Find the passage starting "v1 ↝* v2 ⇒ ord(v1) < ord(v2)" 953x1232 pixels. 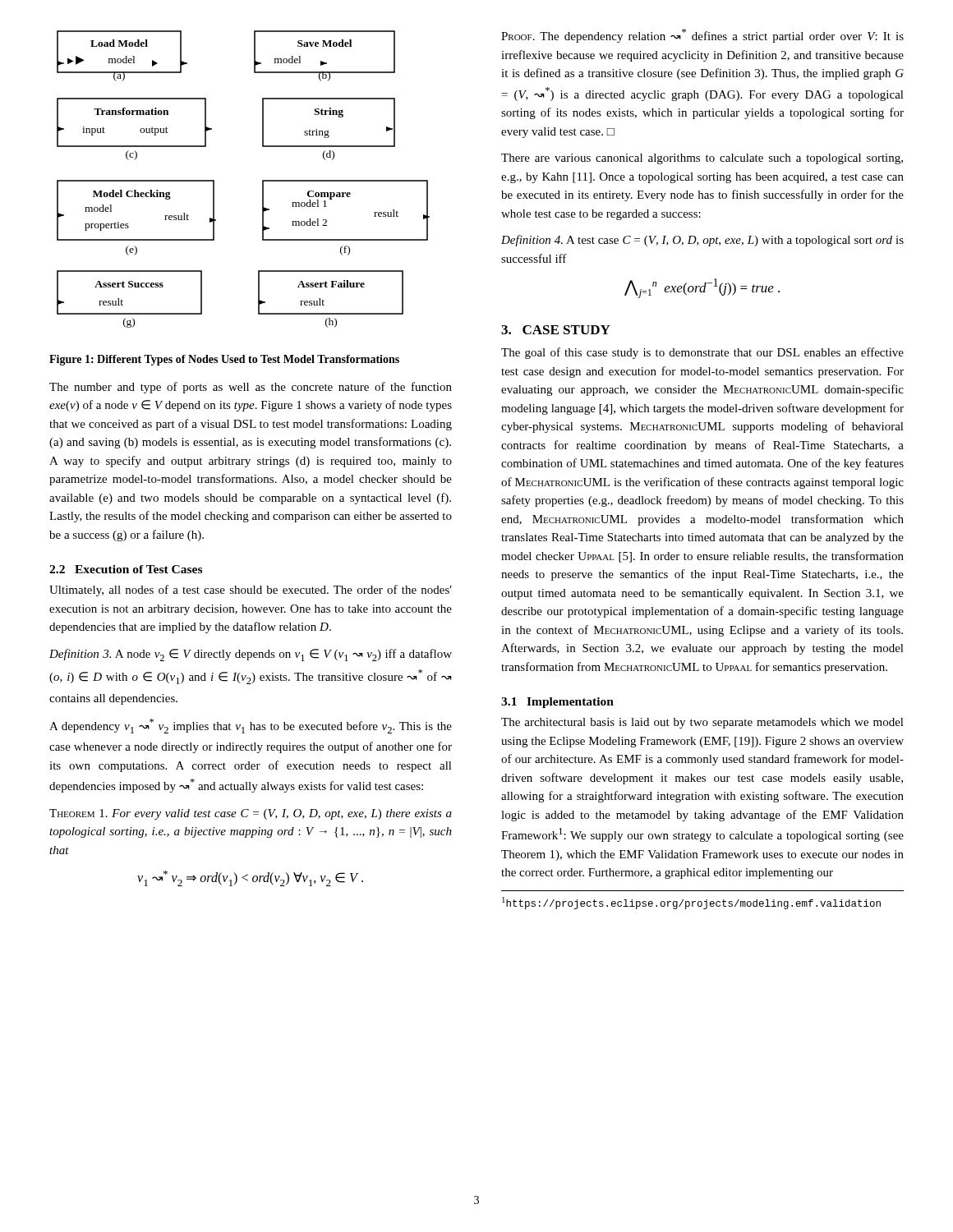click(251, 878)
